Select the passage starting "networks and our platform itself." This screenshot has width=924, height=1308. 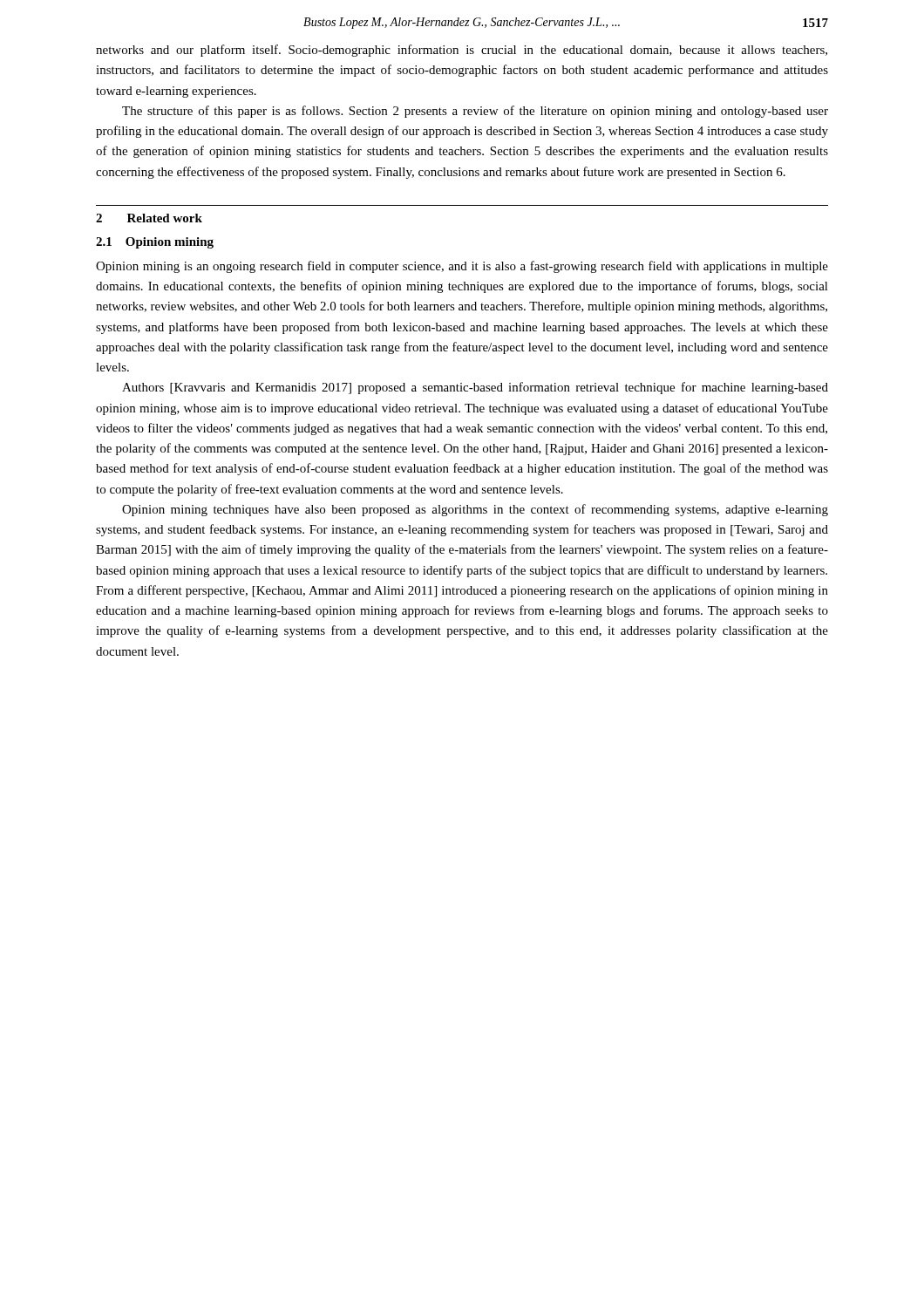(462, 111)
